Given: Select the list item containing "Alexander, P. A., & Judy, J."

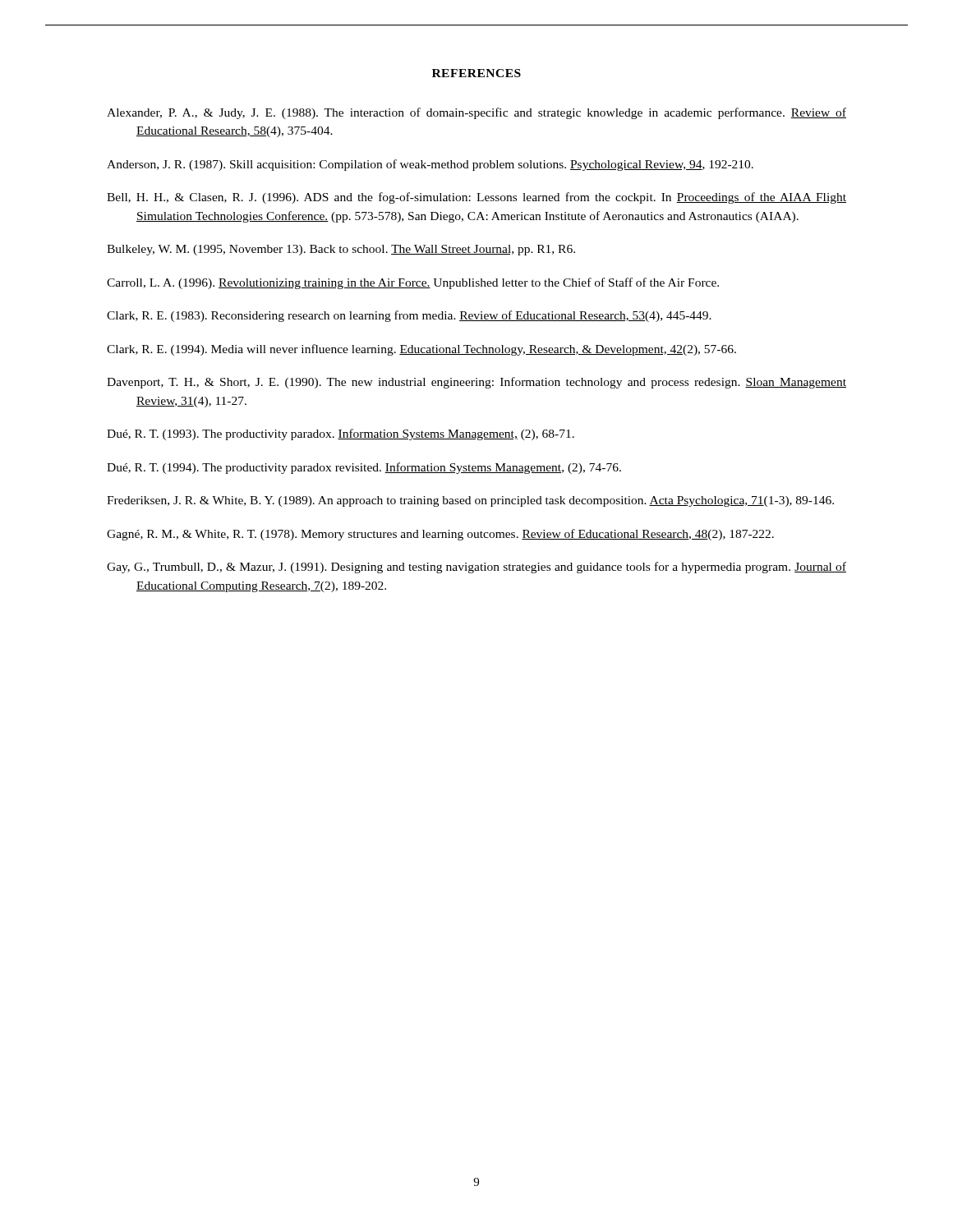Looking at the screenshot, I should tap(476, 122).
